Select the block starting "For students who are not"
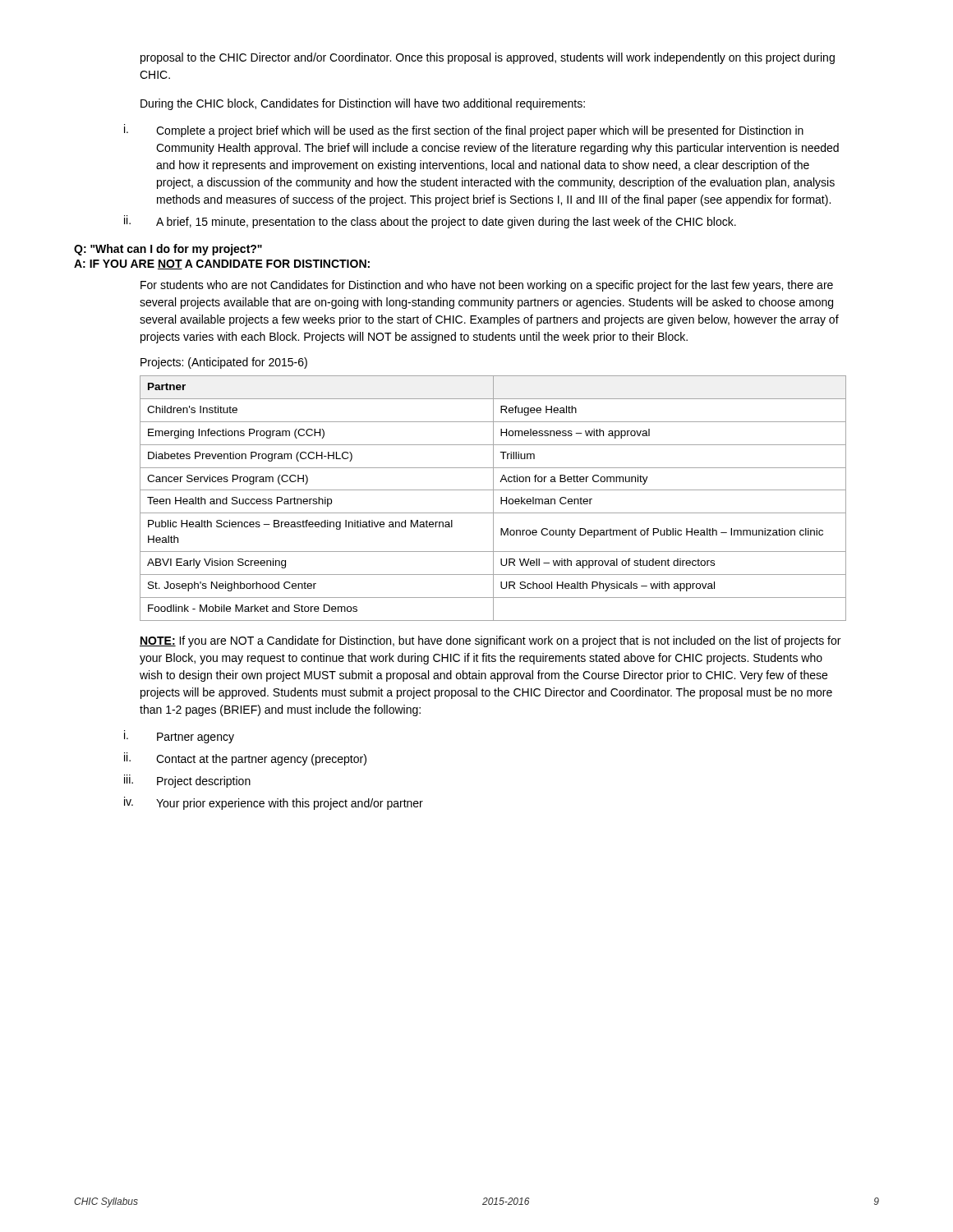This screenshot has width=953, height=1232. point(493,311)
